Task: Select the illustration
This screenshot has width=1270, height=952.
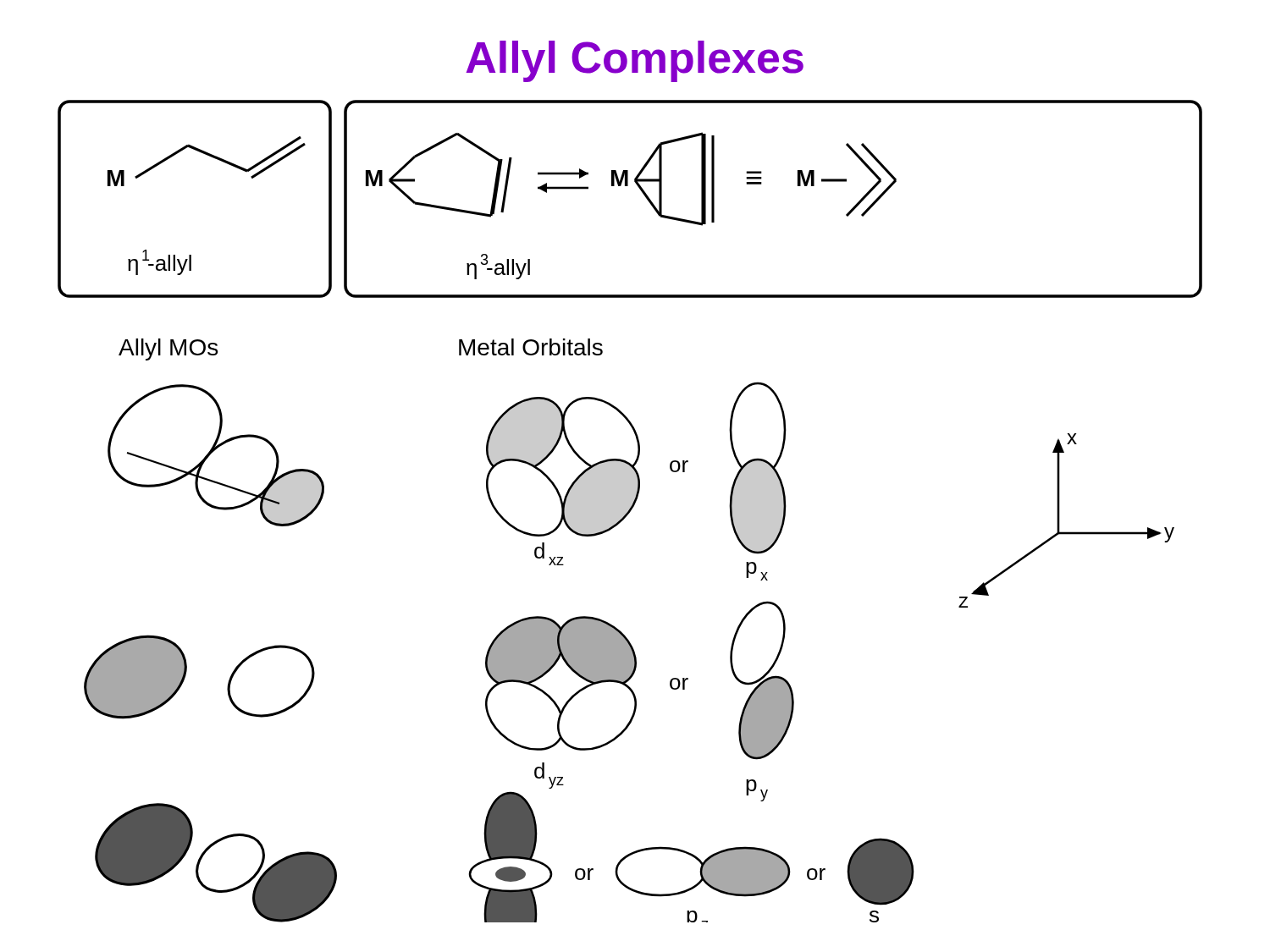Action: point(635,643)
